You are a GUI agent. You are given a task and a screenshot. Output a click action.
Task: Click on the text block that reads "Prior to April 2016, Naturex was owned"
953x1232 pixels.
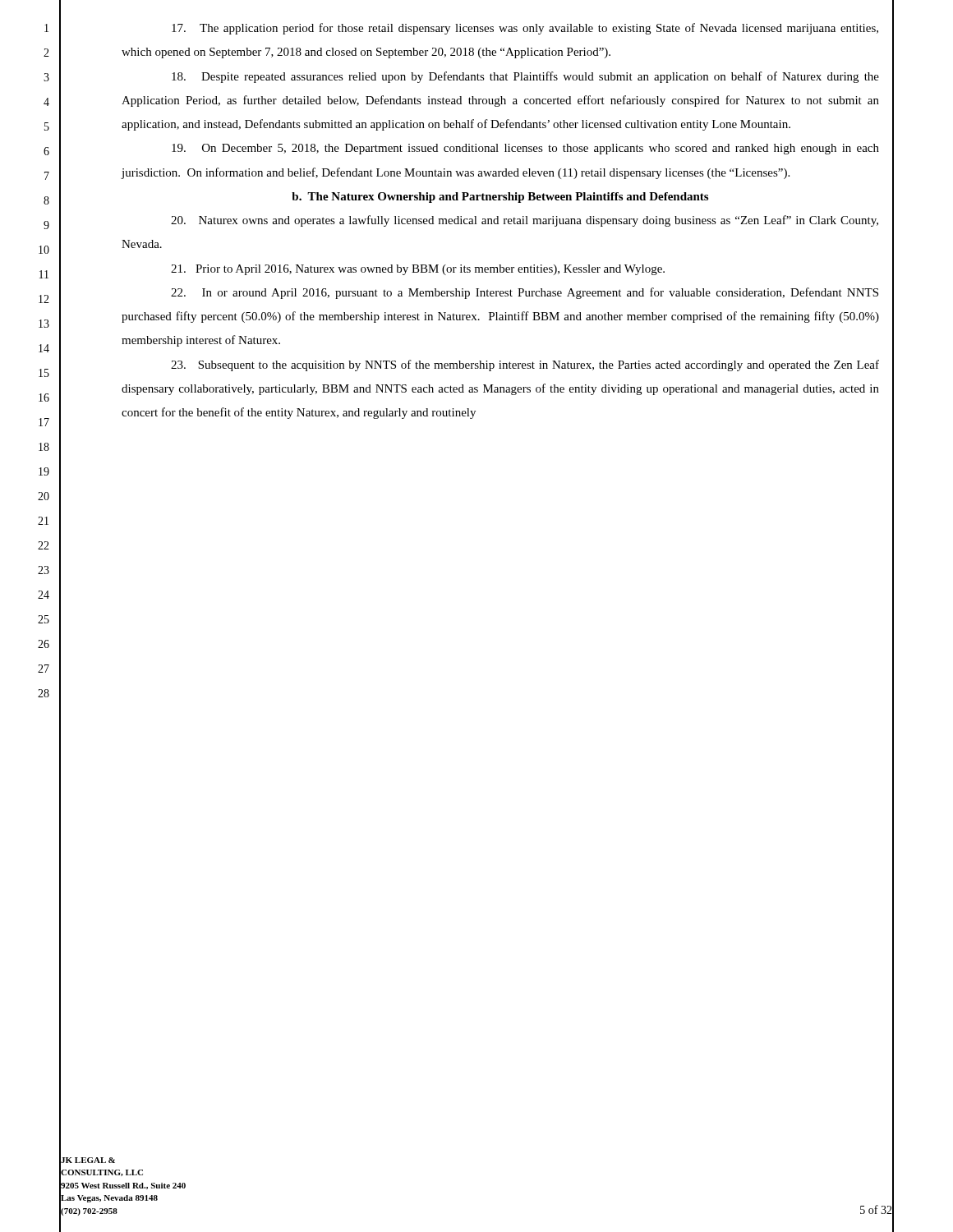click(x=500, y=269)
